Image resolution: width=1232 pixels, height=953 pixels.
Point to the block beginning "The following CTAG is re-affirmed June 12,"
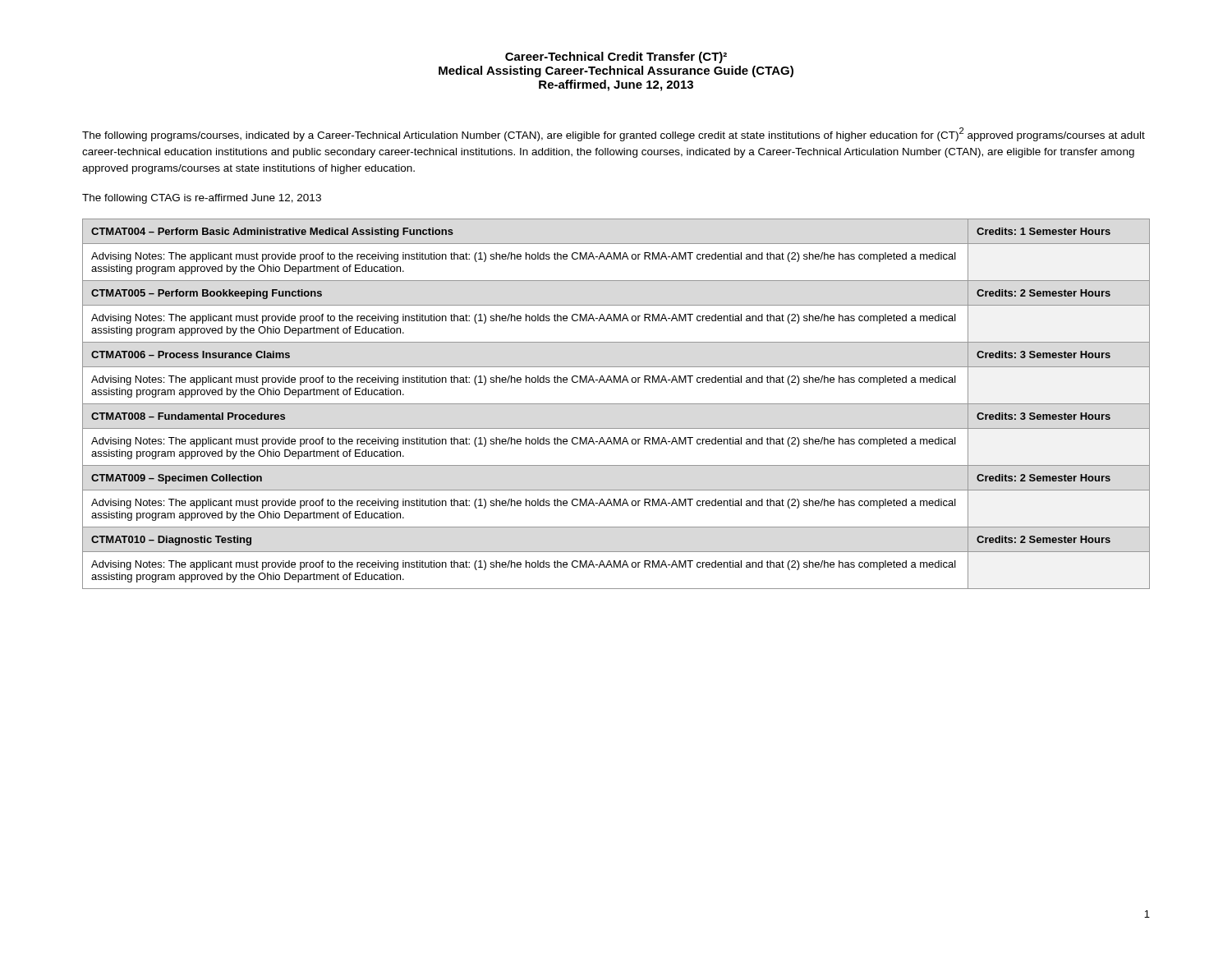coord(202,198)
